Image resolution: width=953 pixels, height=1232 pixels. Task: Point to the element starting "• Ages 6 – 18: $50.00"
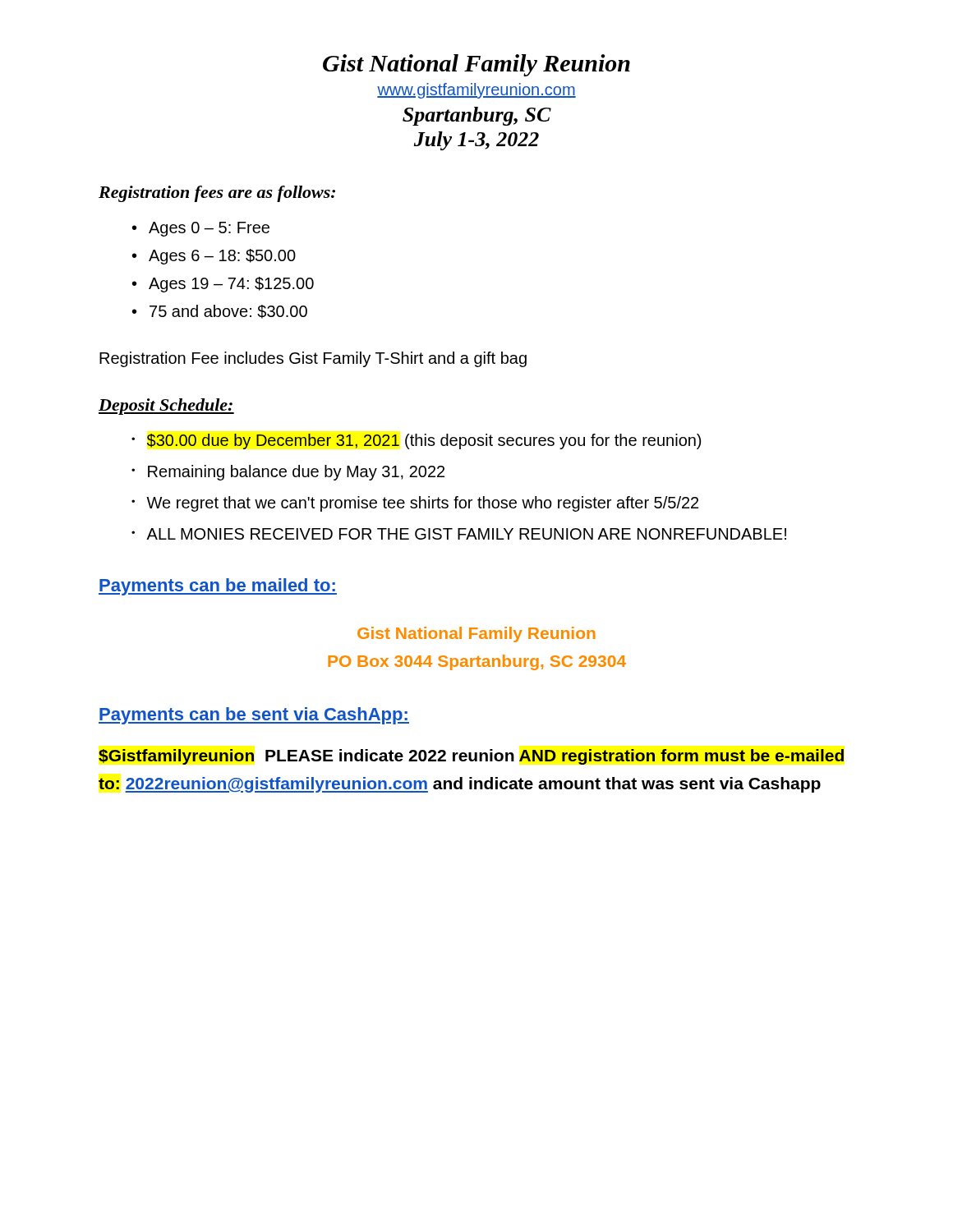(x=214, y=255)
